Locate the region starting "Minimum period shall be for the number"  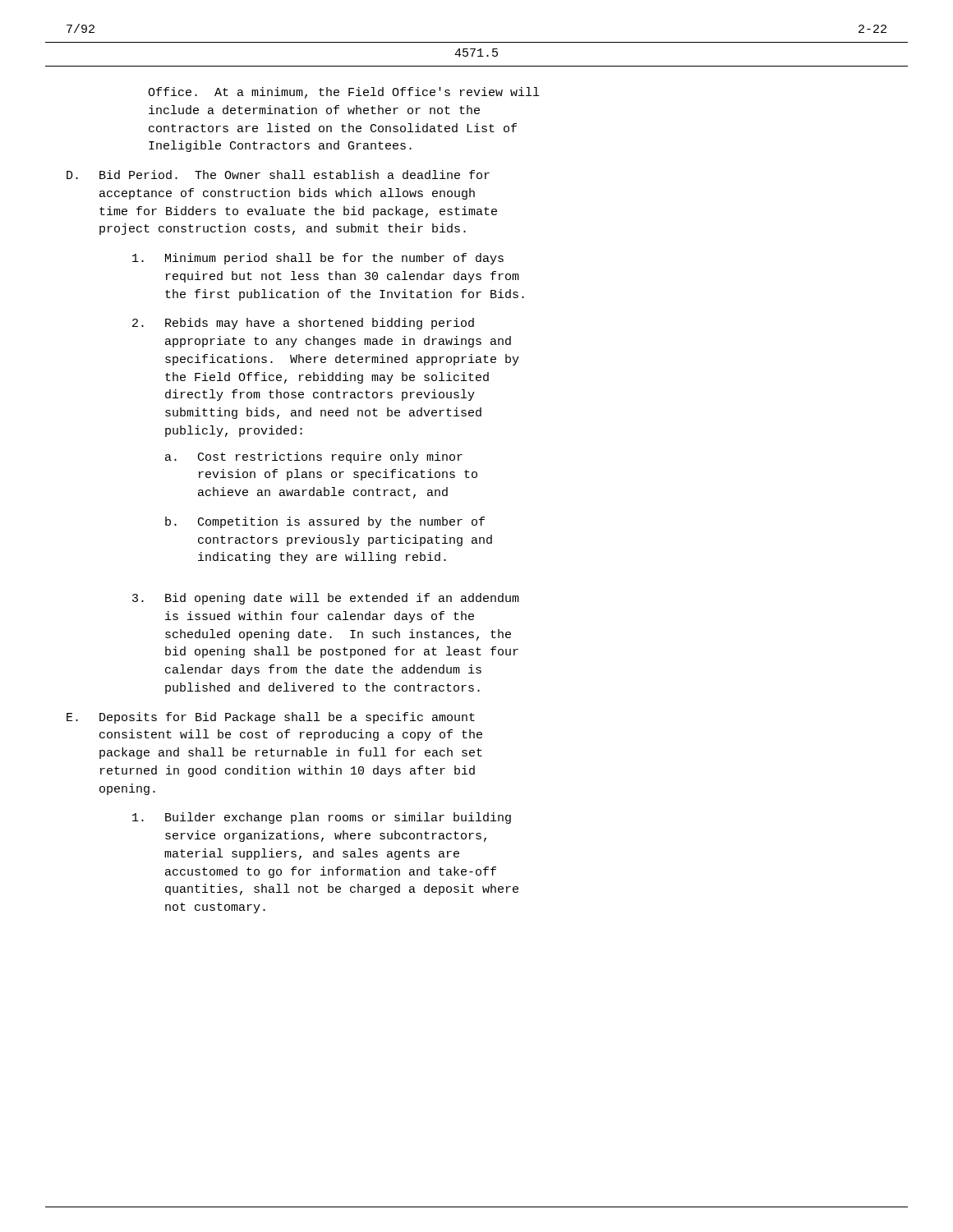click(509, 277)
